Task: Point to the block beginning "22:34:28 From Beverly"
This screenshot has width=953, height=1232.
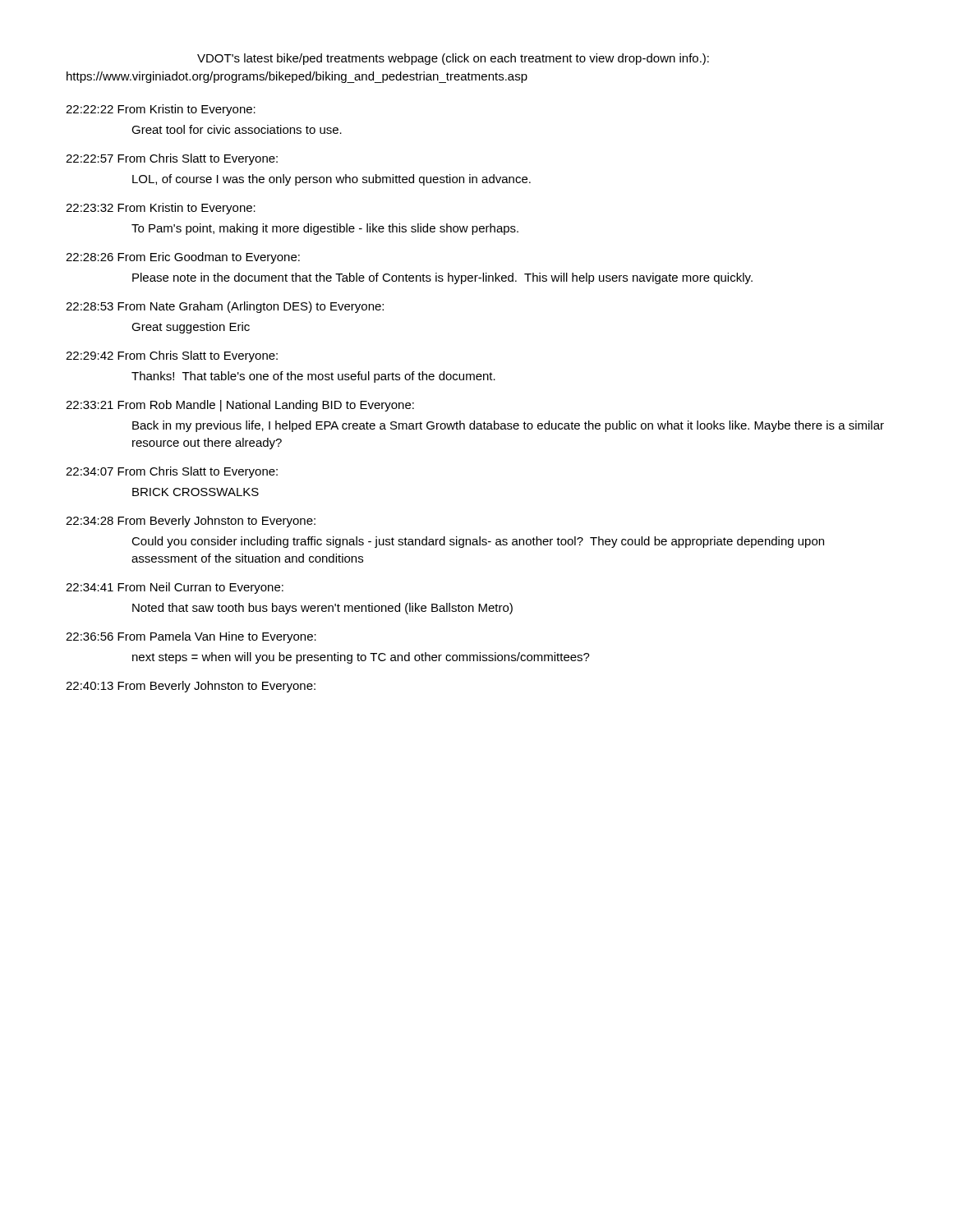Action: tap(191, 520)
